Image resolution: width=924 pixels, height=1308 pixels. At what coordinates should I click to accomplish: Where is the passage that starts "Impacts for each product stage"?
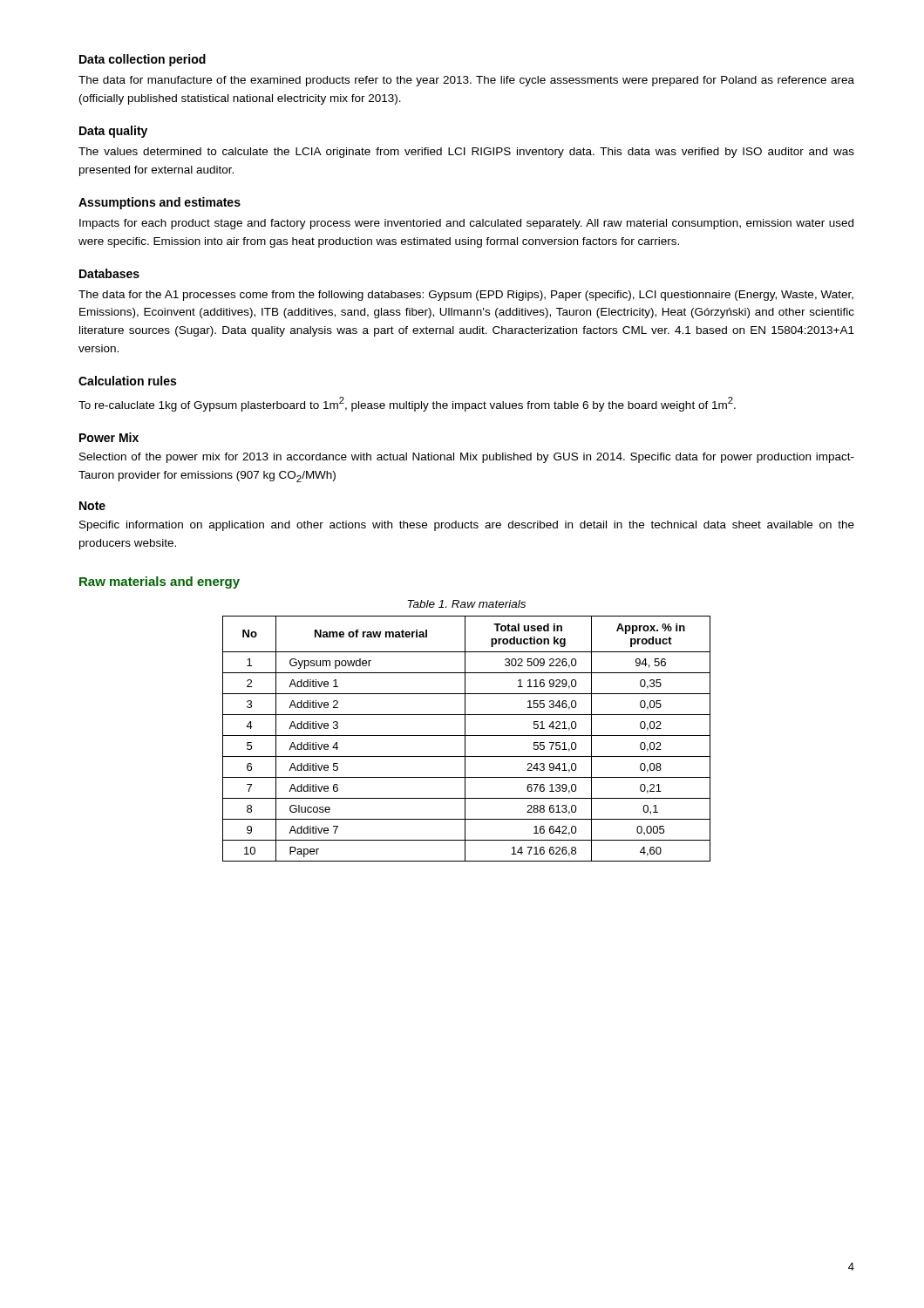466,232
